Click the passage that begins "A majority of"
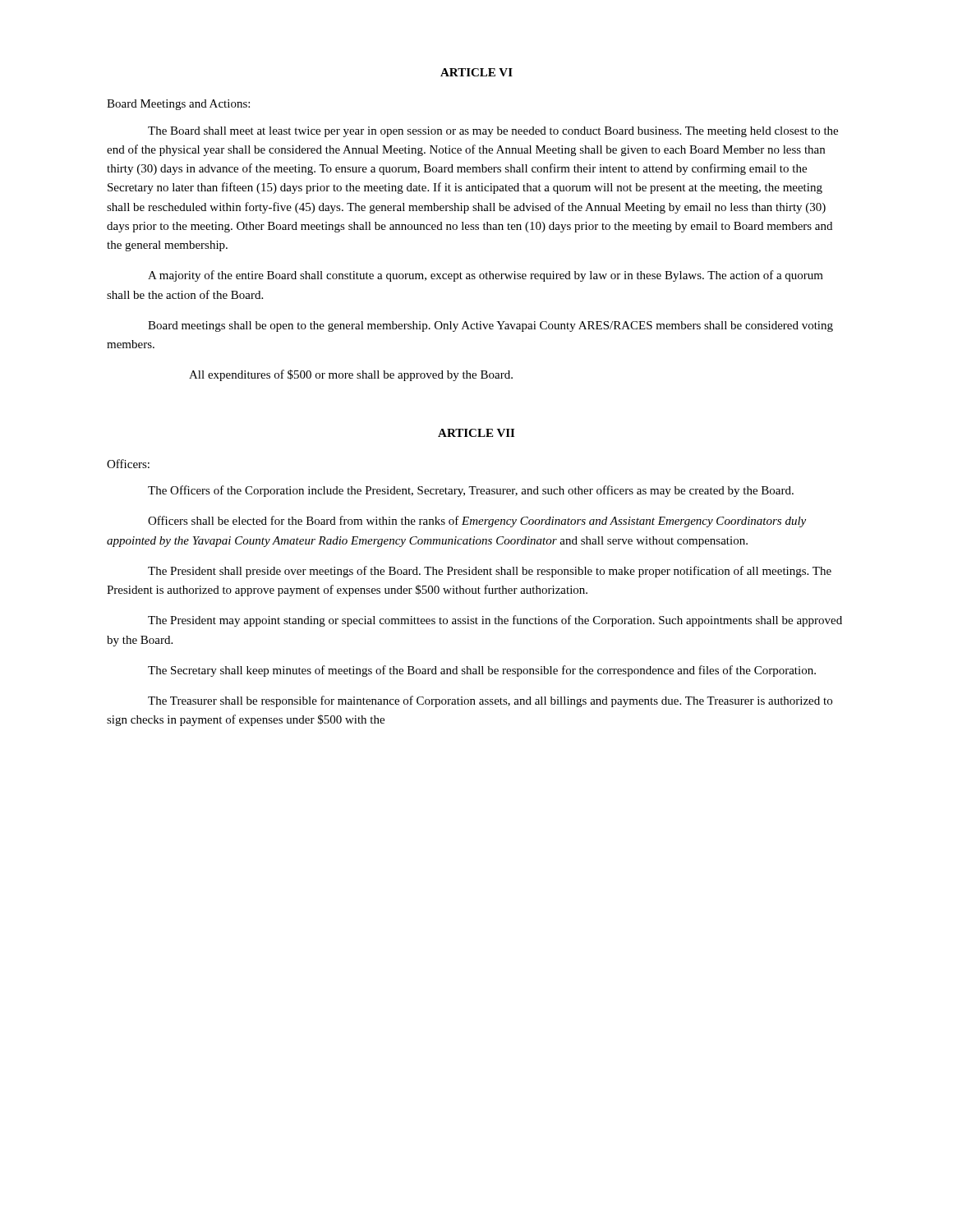This screenshot has width=953, height=1232. pyautogui.click(x=465, y=285)
